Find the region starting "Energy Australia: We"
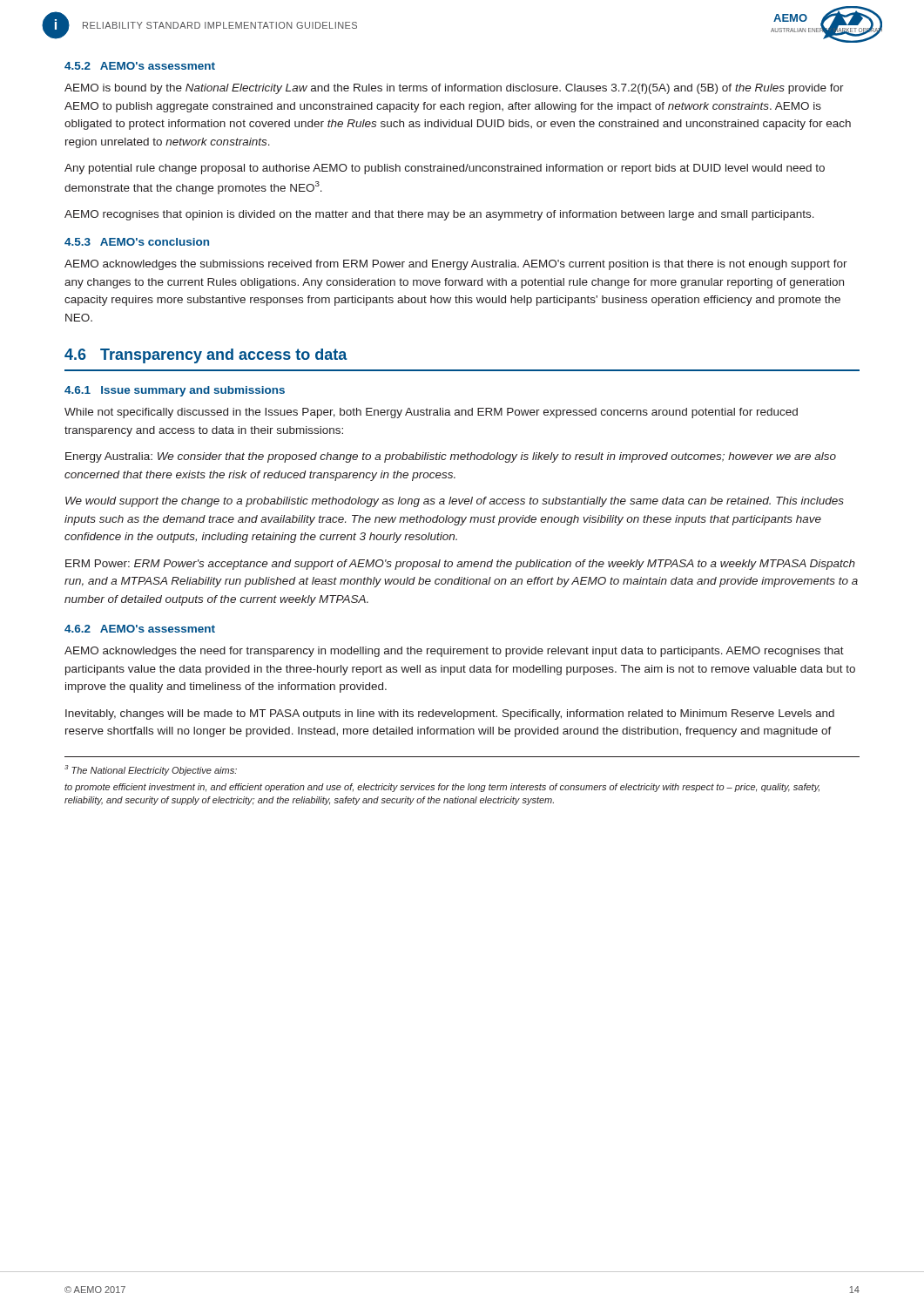 pyautogui.click(x=450, y=465)
